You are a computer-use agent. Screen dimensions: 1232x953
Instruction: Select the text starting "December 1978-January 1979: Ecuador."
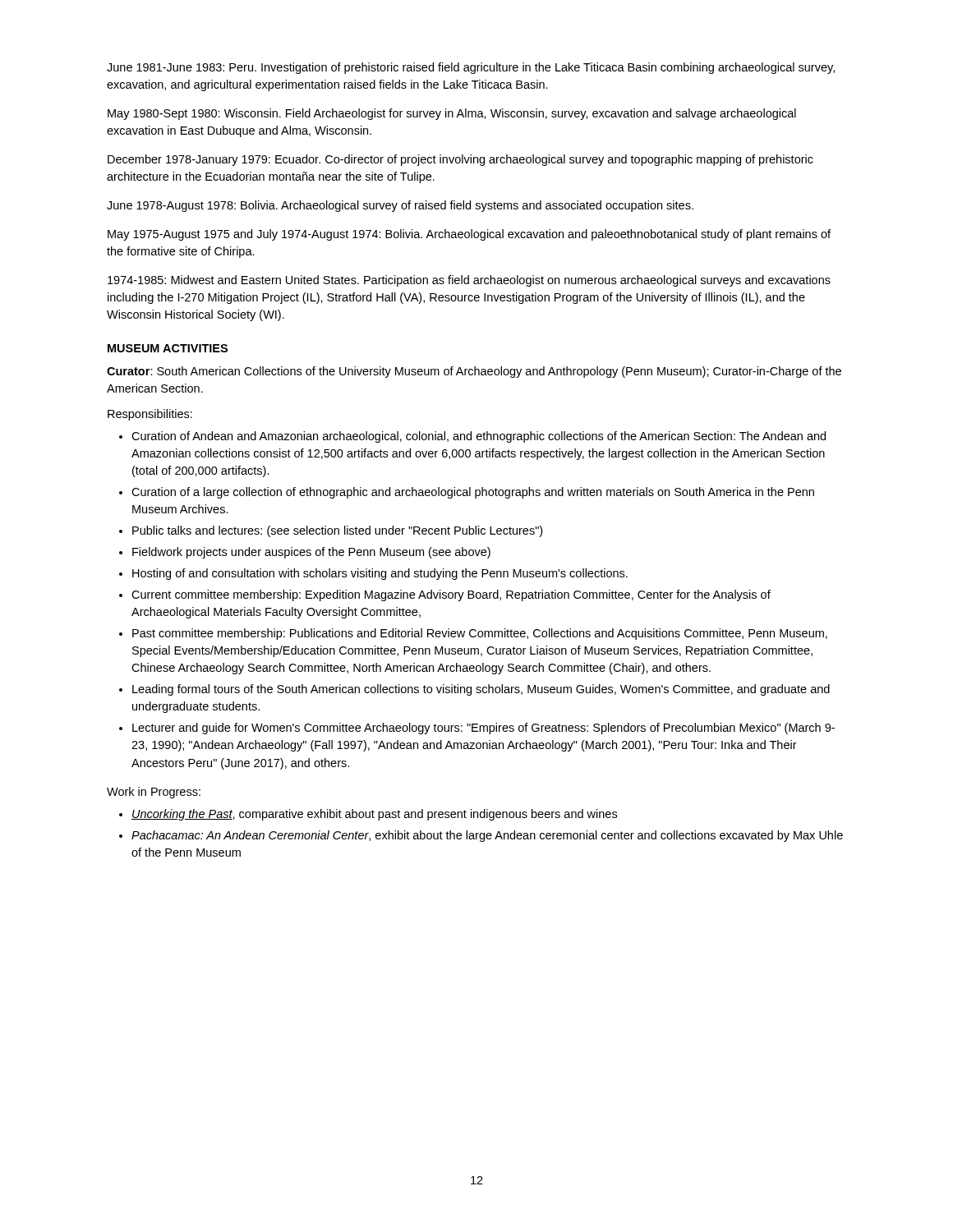[x=460, y=168]
